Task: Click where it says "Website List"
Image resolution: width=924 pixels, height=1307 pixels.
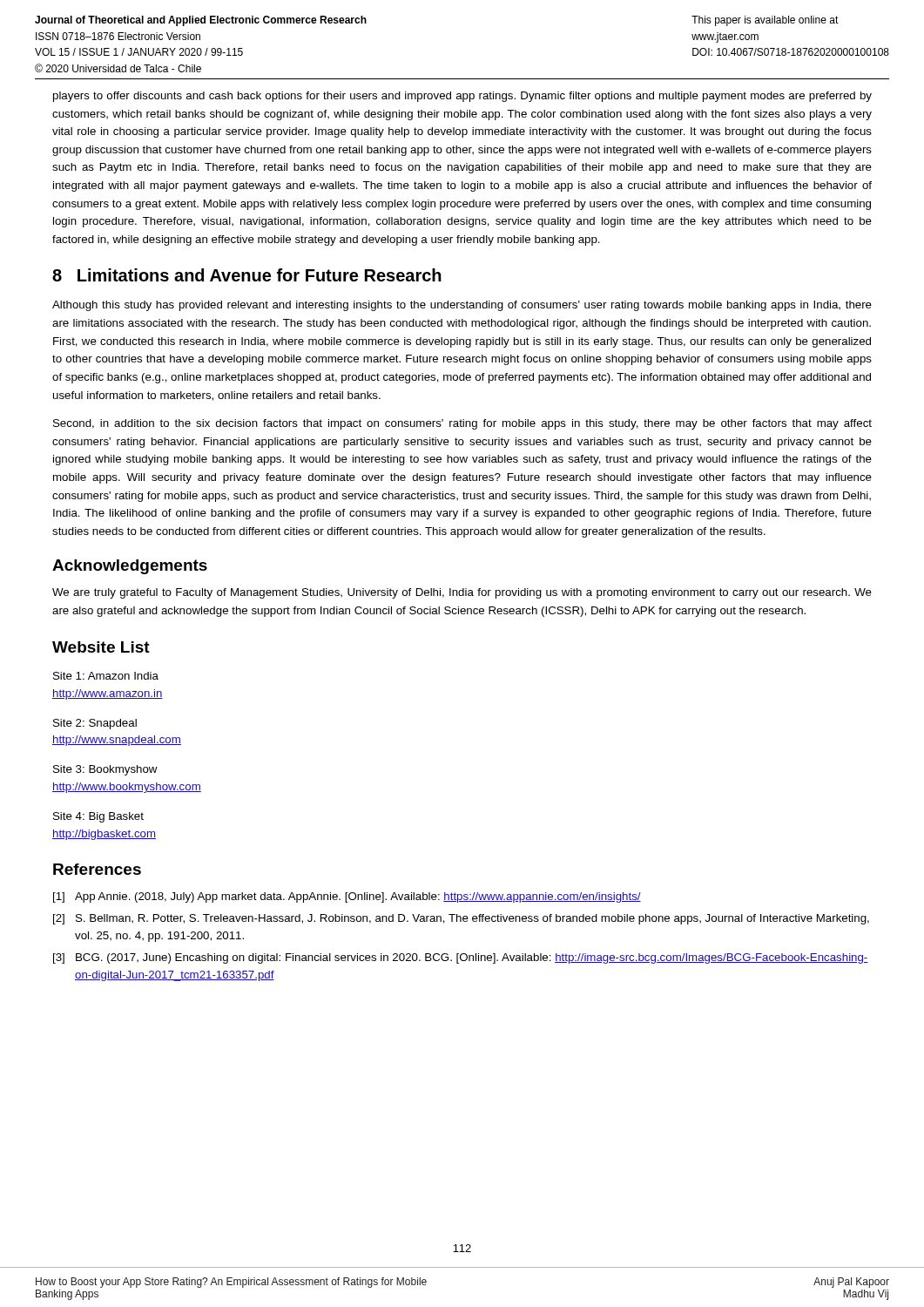Action: click(x=101, y=647)
